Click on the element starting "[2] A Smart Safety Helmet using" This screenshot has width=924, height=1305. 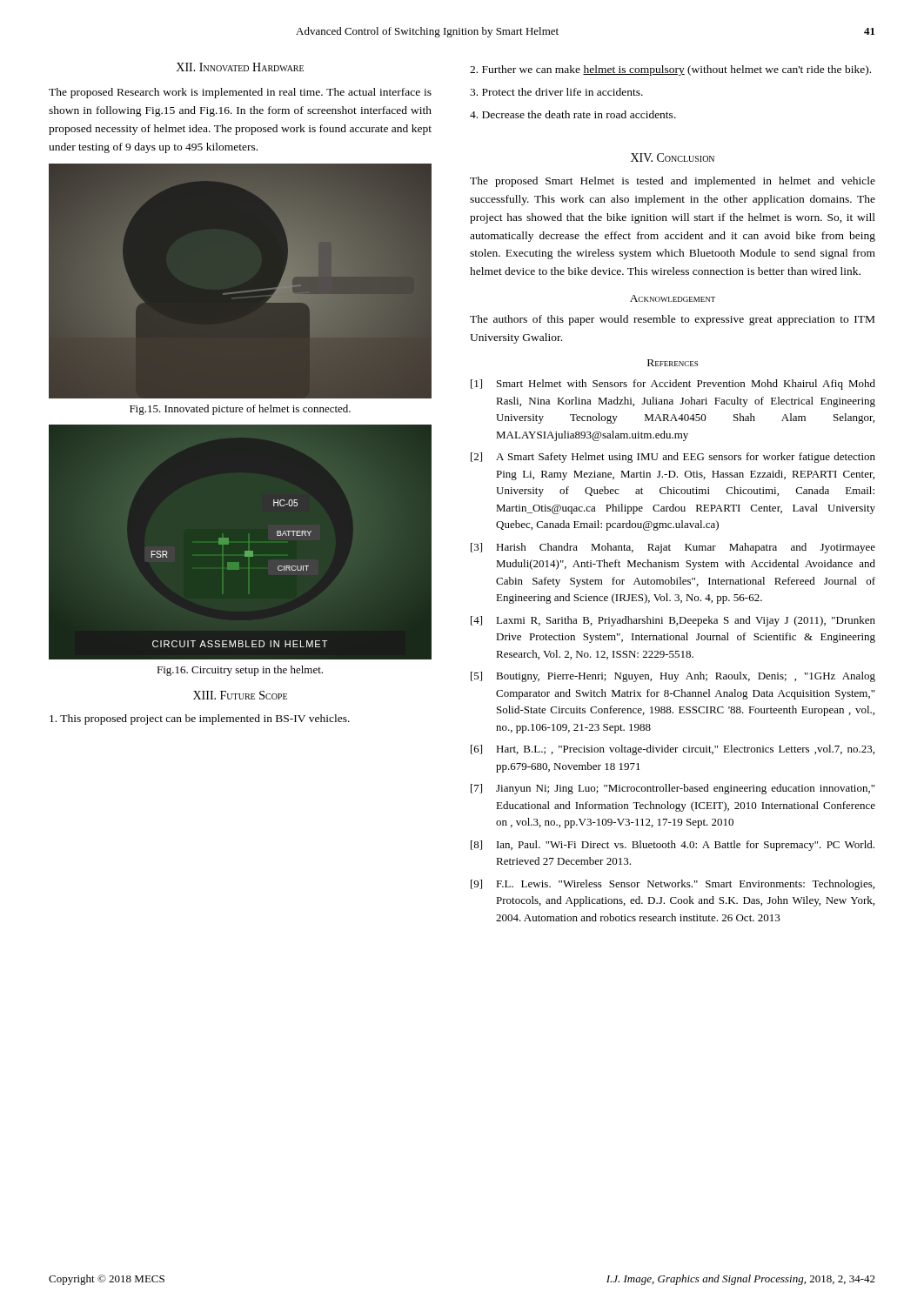tap(673, 491)
